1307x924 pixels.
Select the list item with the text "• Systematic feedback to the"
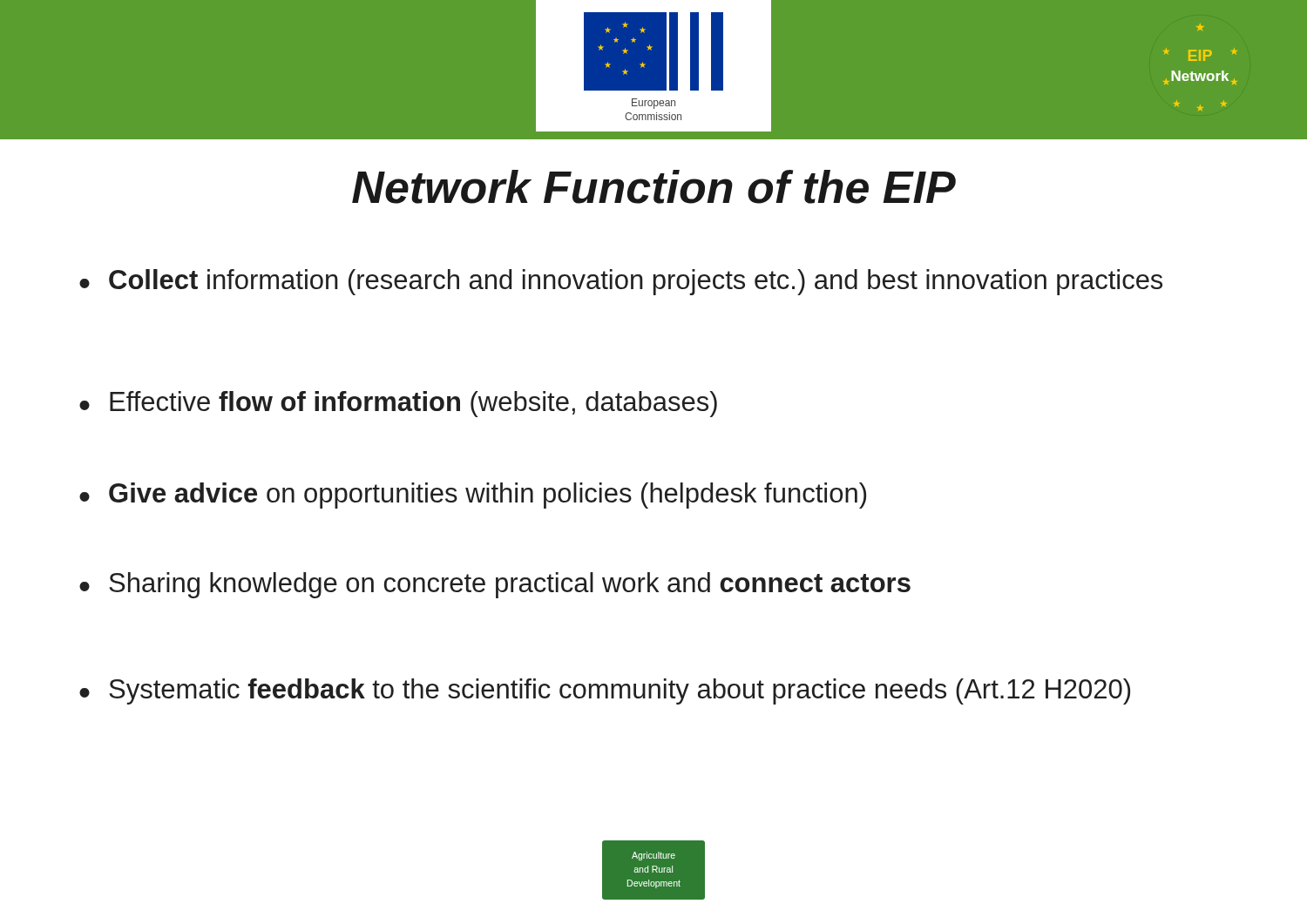605,694
